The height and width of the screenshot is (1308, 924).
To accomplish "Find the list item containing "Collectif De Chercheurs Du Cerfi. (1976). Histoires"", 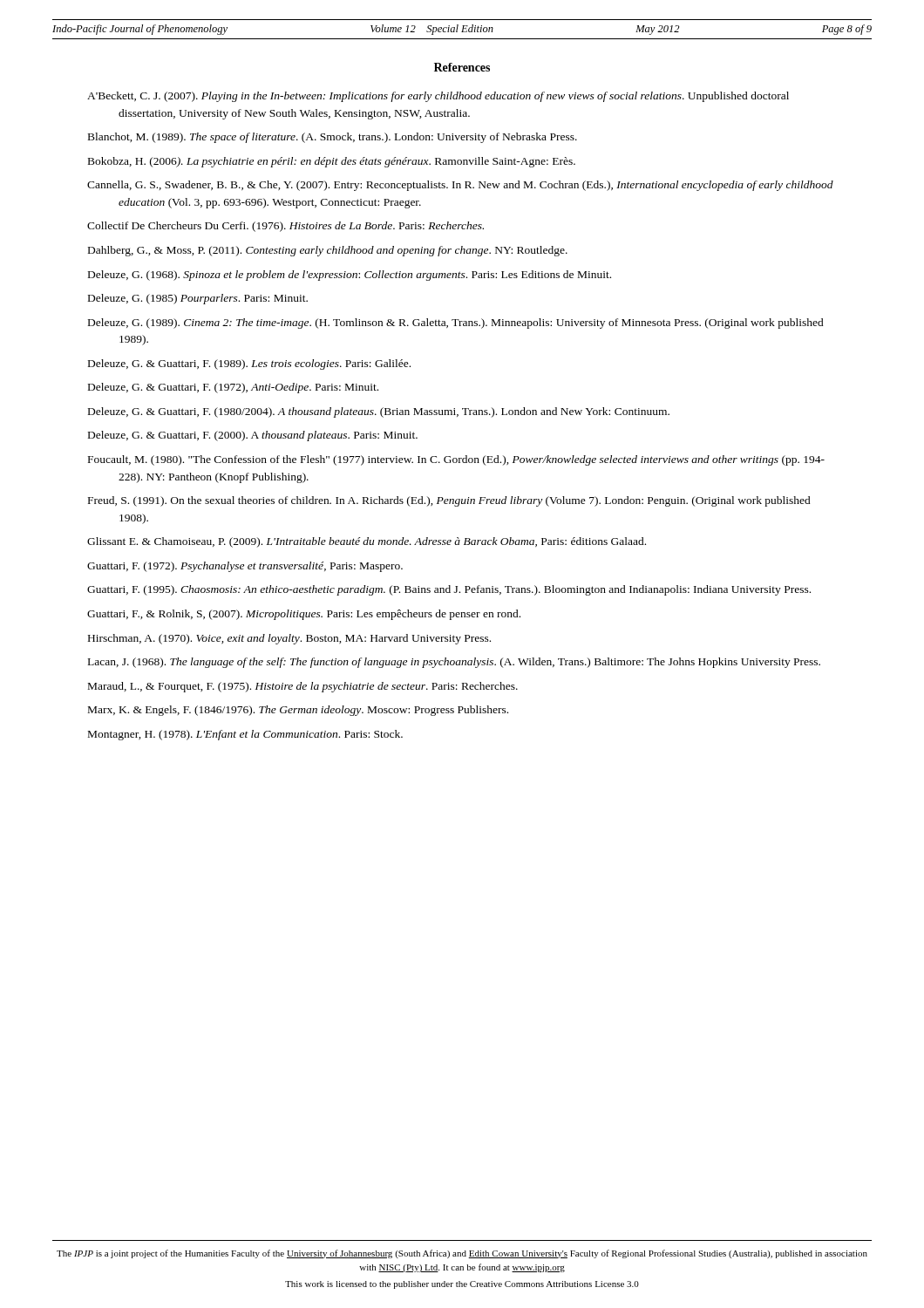I will pos(286,226).
